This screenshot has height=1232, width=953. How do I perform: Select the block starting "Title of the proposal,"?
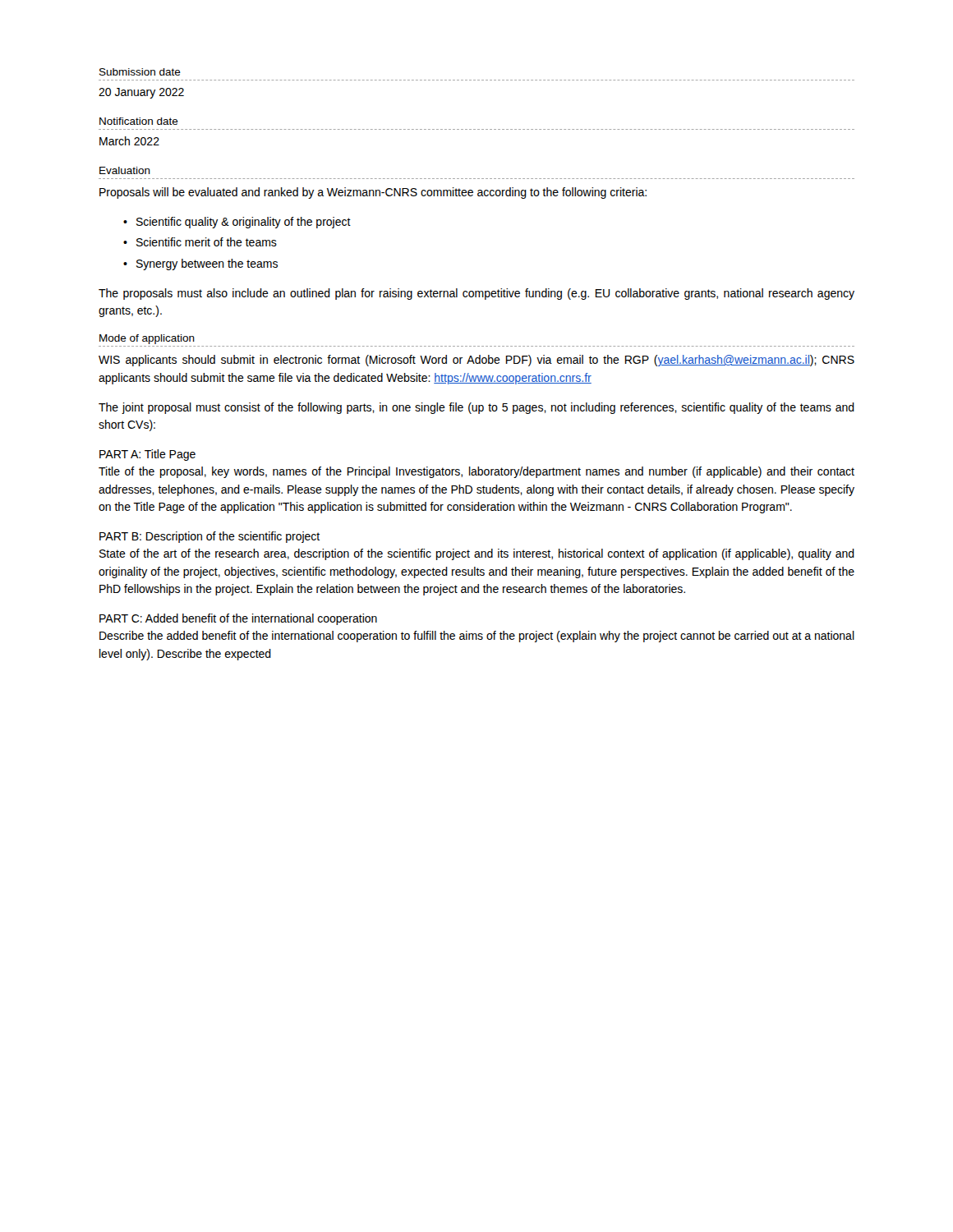(x=476, y=489)
